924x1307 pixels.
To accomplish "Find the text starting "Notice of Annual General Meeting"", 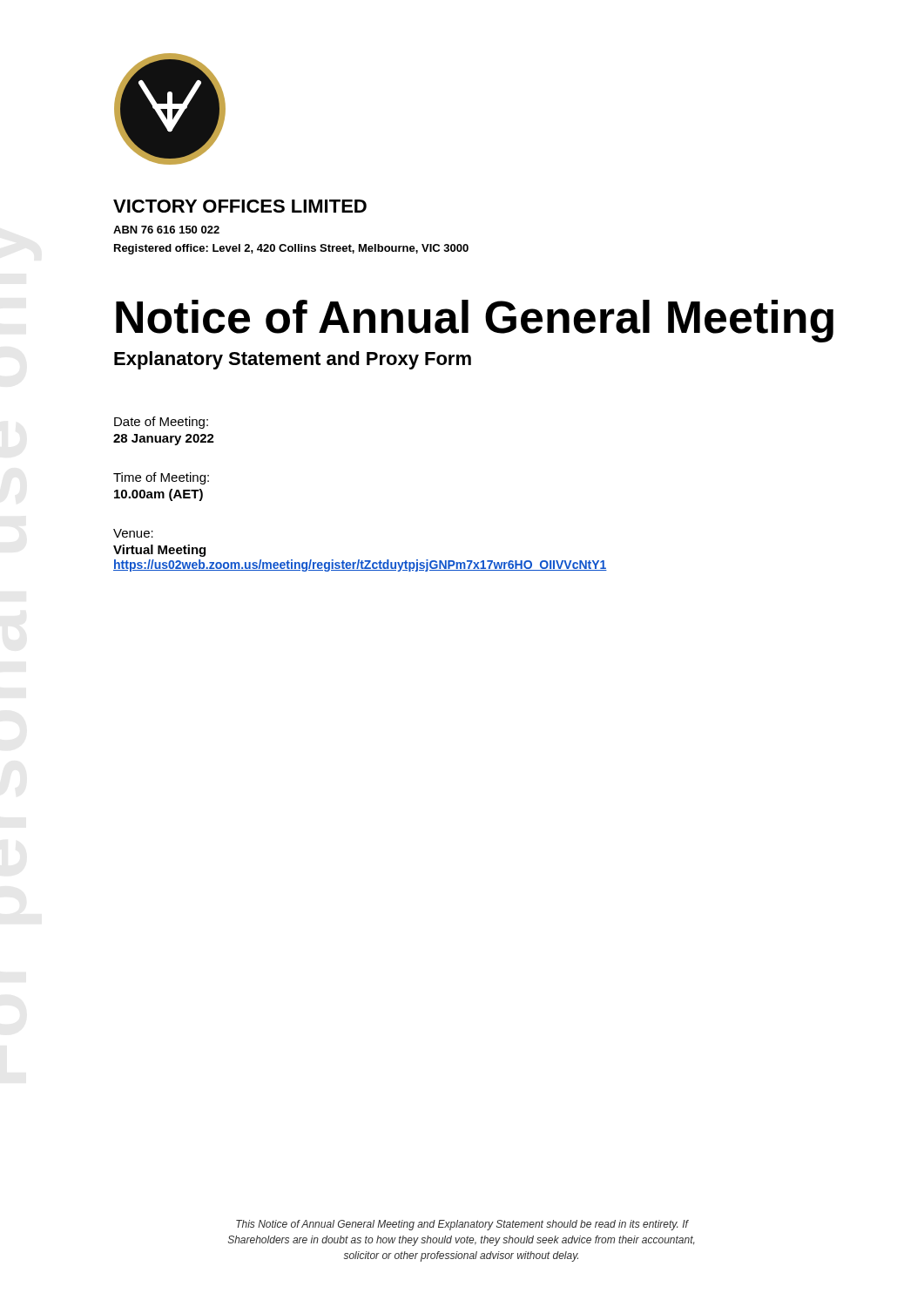I will [496, 317].
